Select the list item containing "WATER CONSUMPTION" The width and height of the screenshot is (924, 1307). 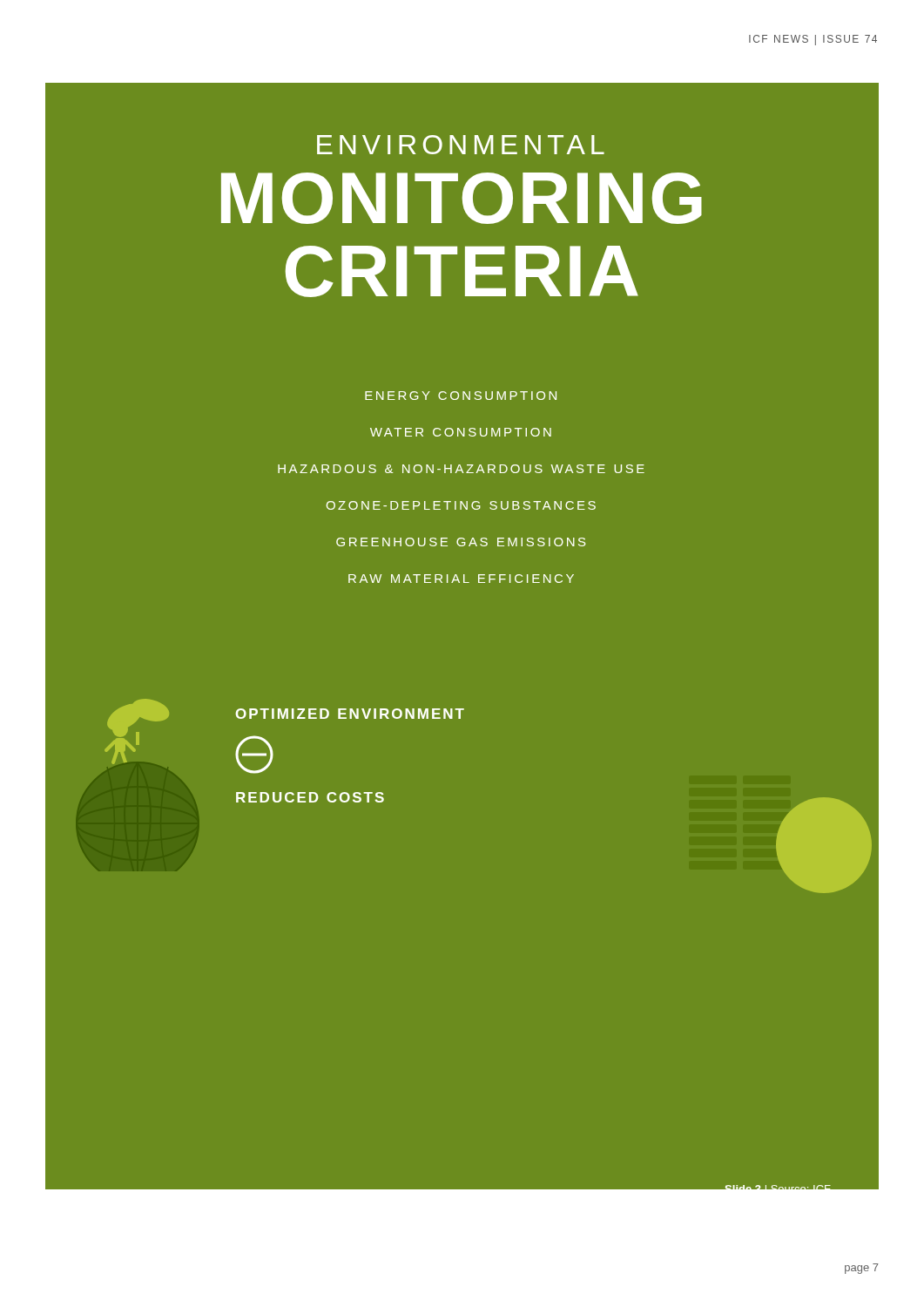click(462, 432)
